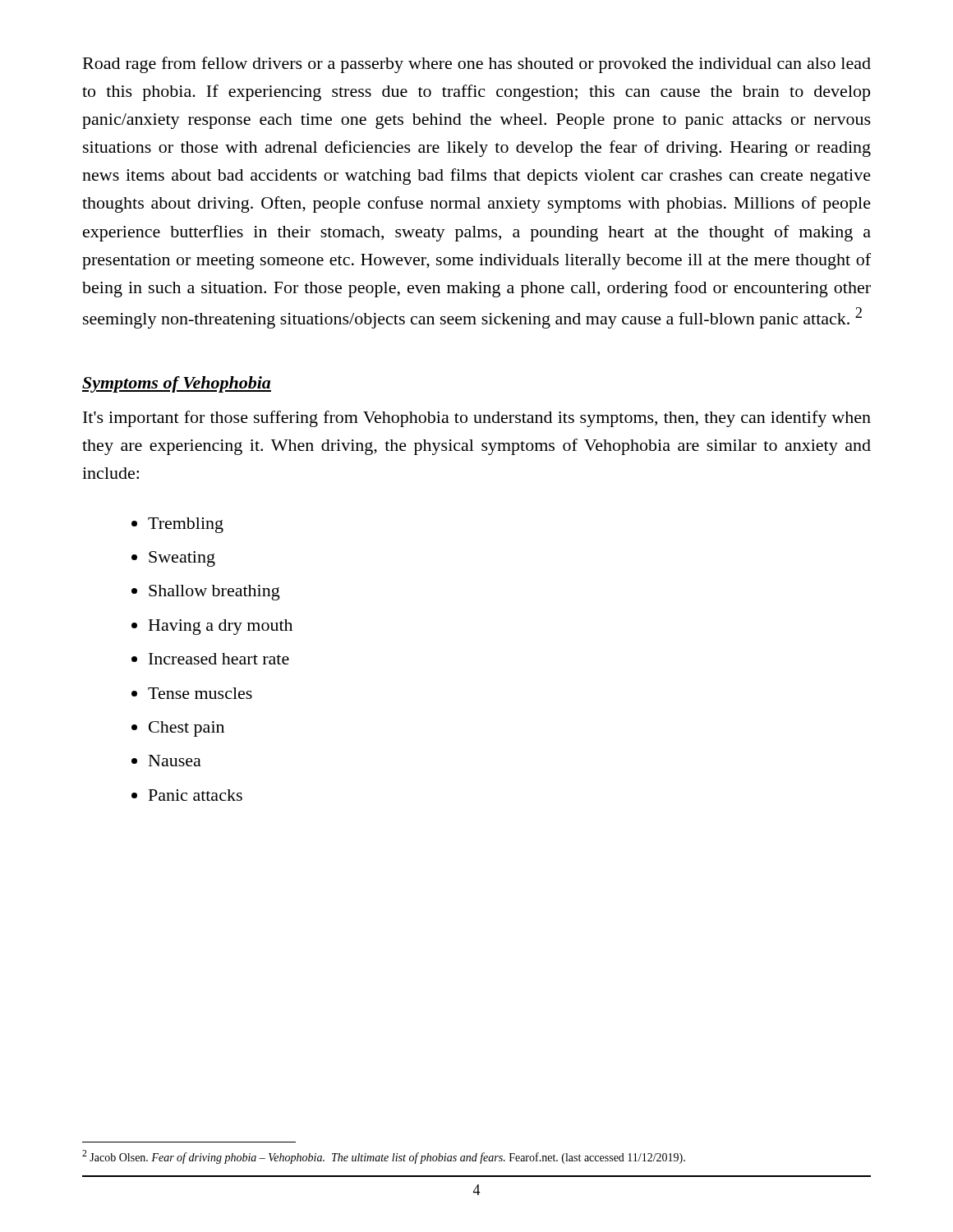Find the text block starting "Tense muscles"
The image size is (953, 1232).
(200, 692)
